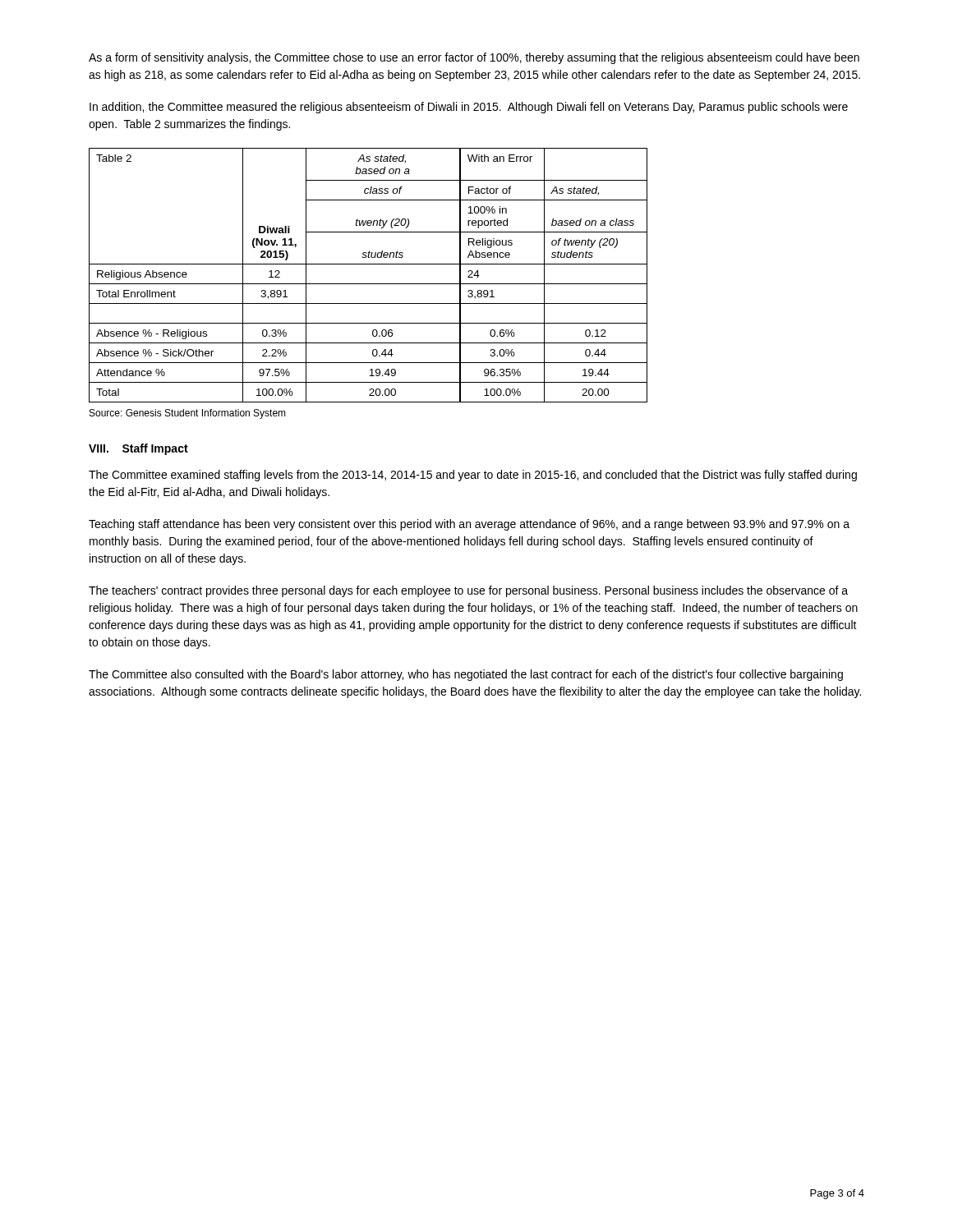Screen dimensions: 1232x953
Task: Locate the table with the text "As stated,"
Action: [476, 275]
